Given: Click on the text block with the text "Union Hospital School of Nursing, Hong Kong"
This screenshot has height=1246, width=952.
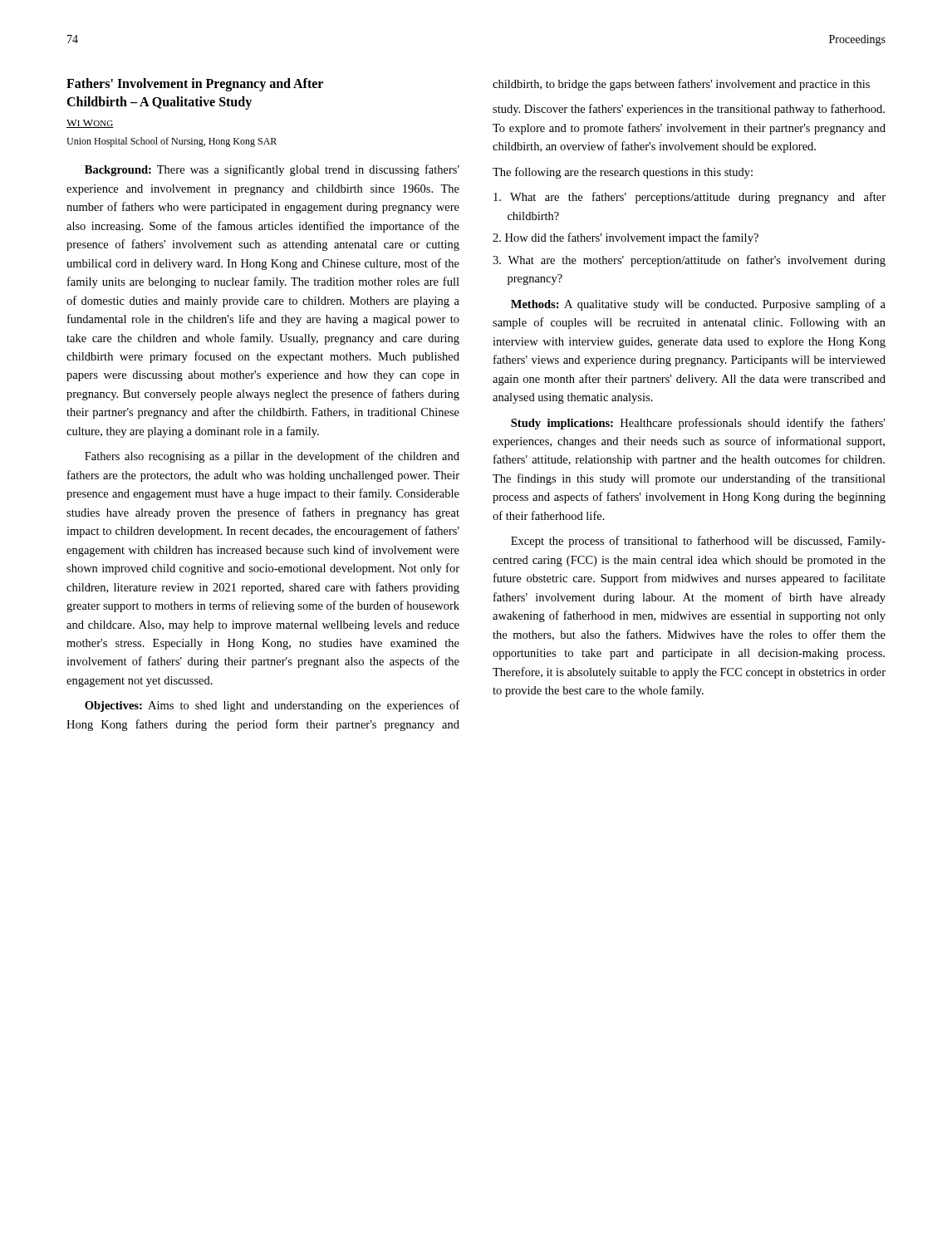Looking at the screenshot, I should (x=172, y=141).
